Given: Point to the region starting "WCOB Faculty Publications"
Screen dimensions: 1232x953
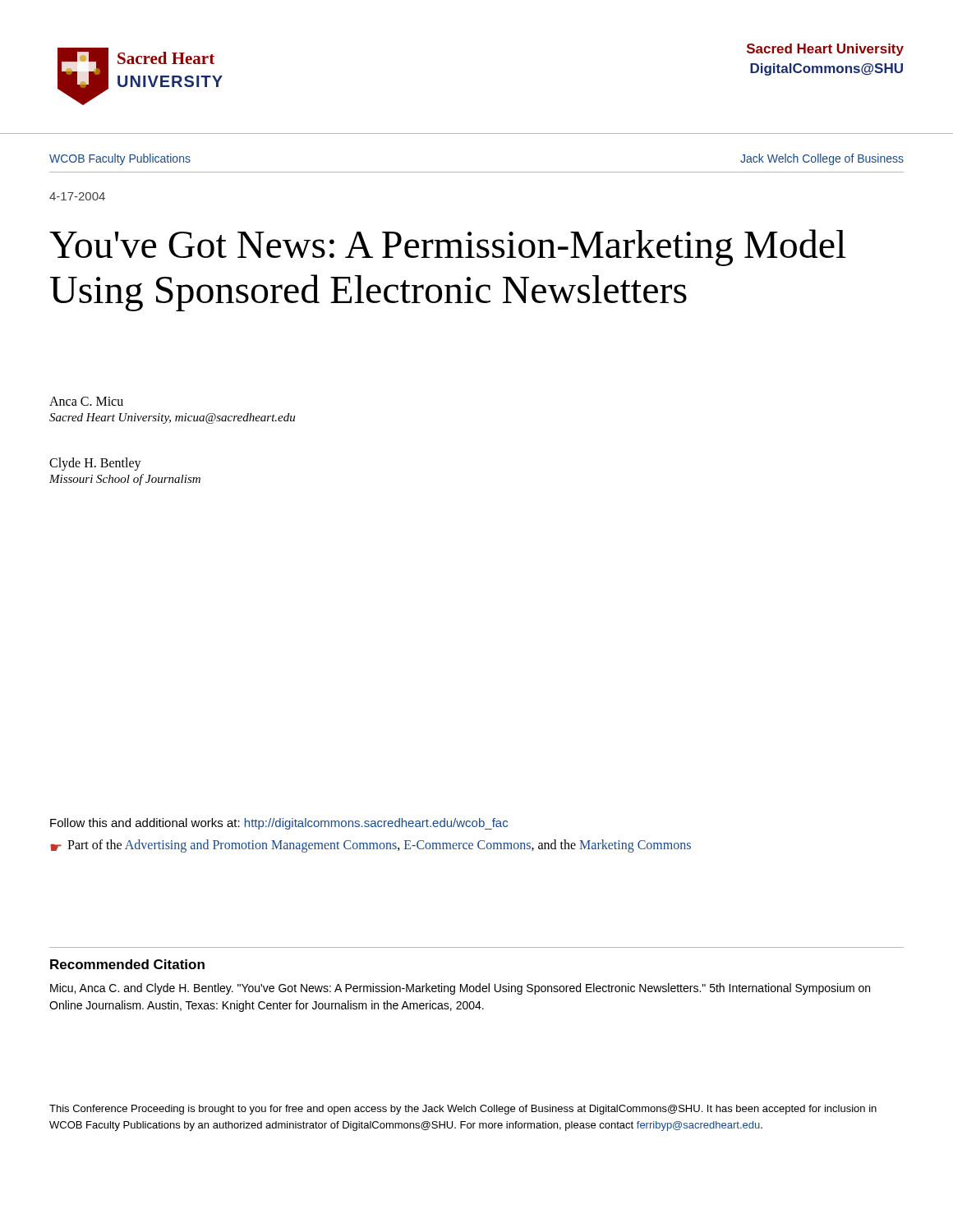Looking at the screenshot, I should pyautogui.click(x=120, y=158).
